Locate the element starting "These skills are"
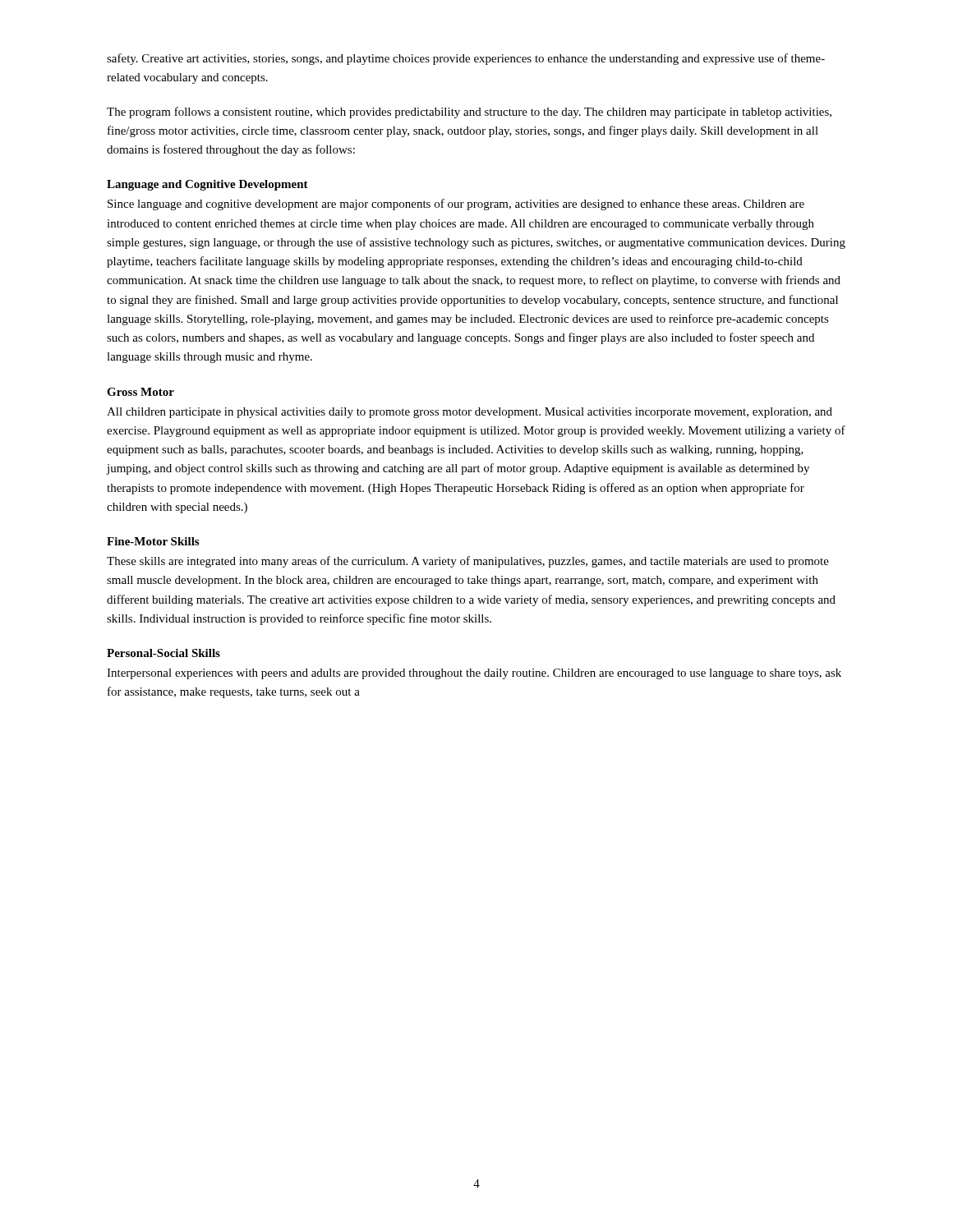 [x=471, y=590]
